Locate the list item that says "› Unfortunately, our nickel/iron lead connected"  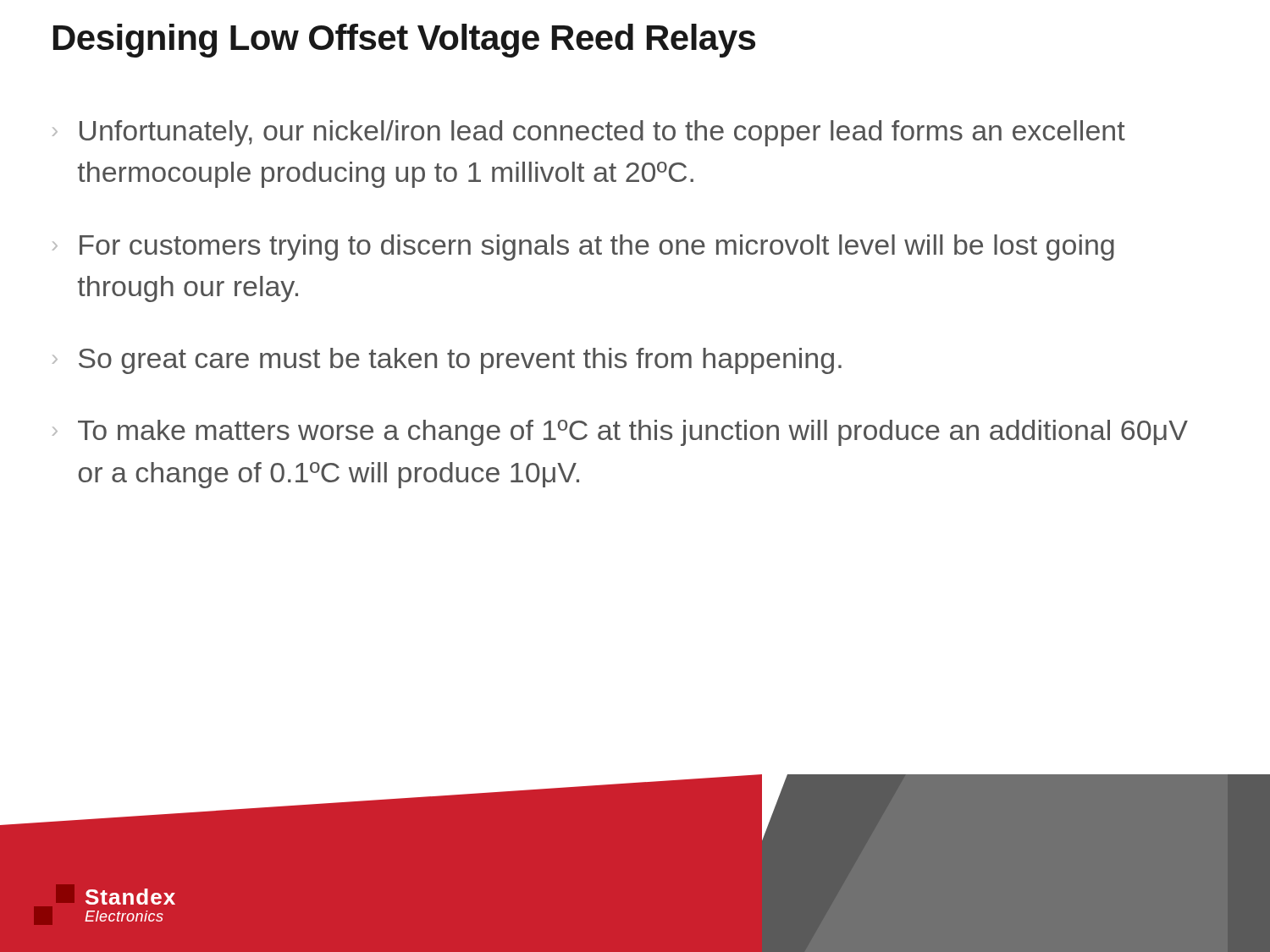635,152
